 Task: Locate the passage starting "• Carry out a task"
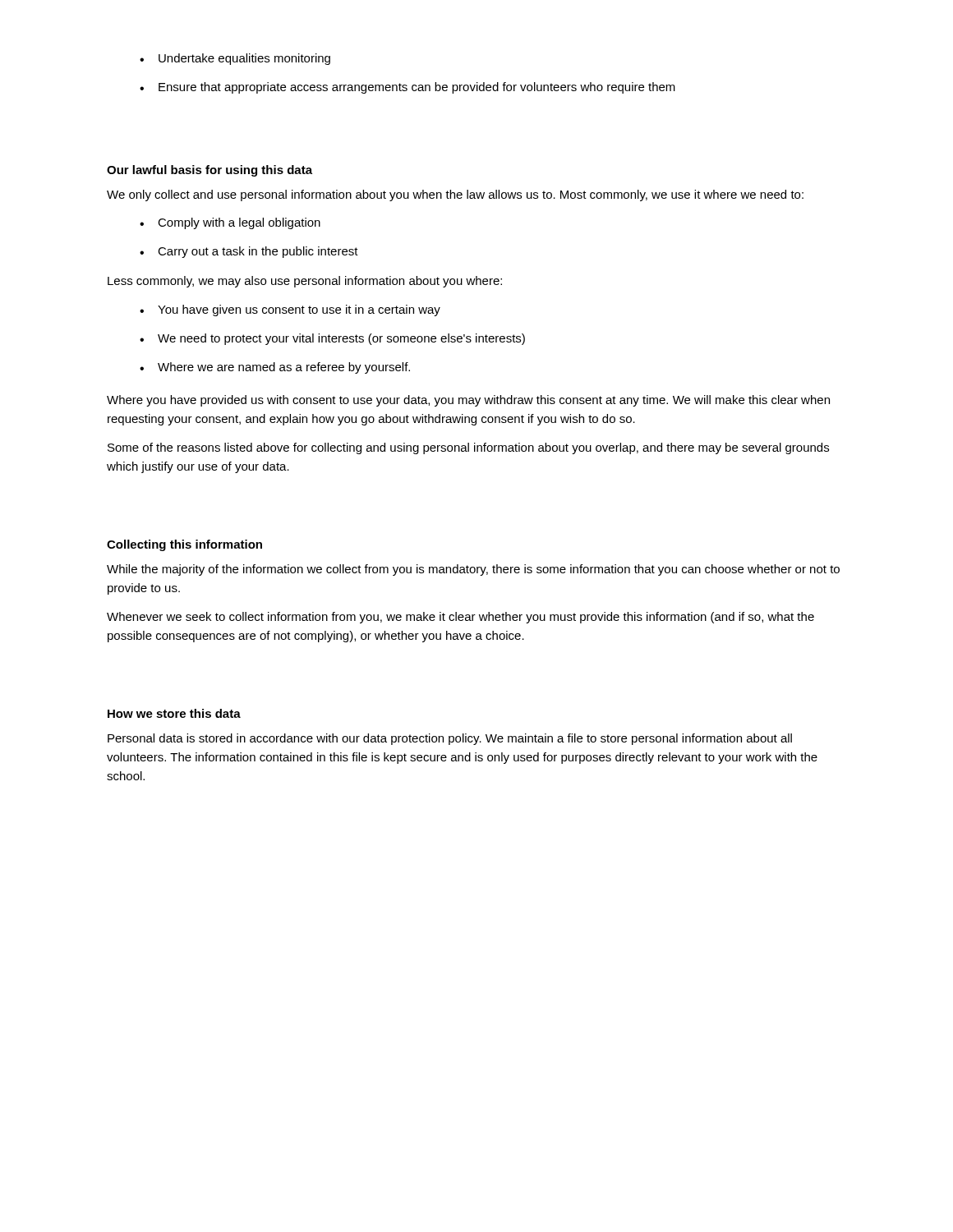[x=249, y=252]
